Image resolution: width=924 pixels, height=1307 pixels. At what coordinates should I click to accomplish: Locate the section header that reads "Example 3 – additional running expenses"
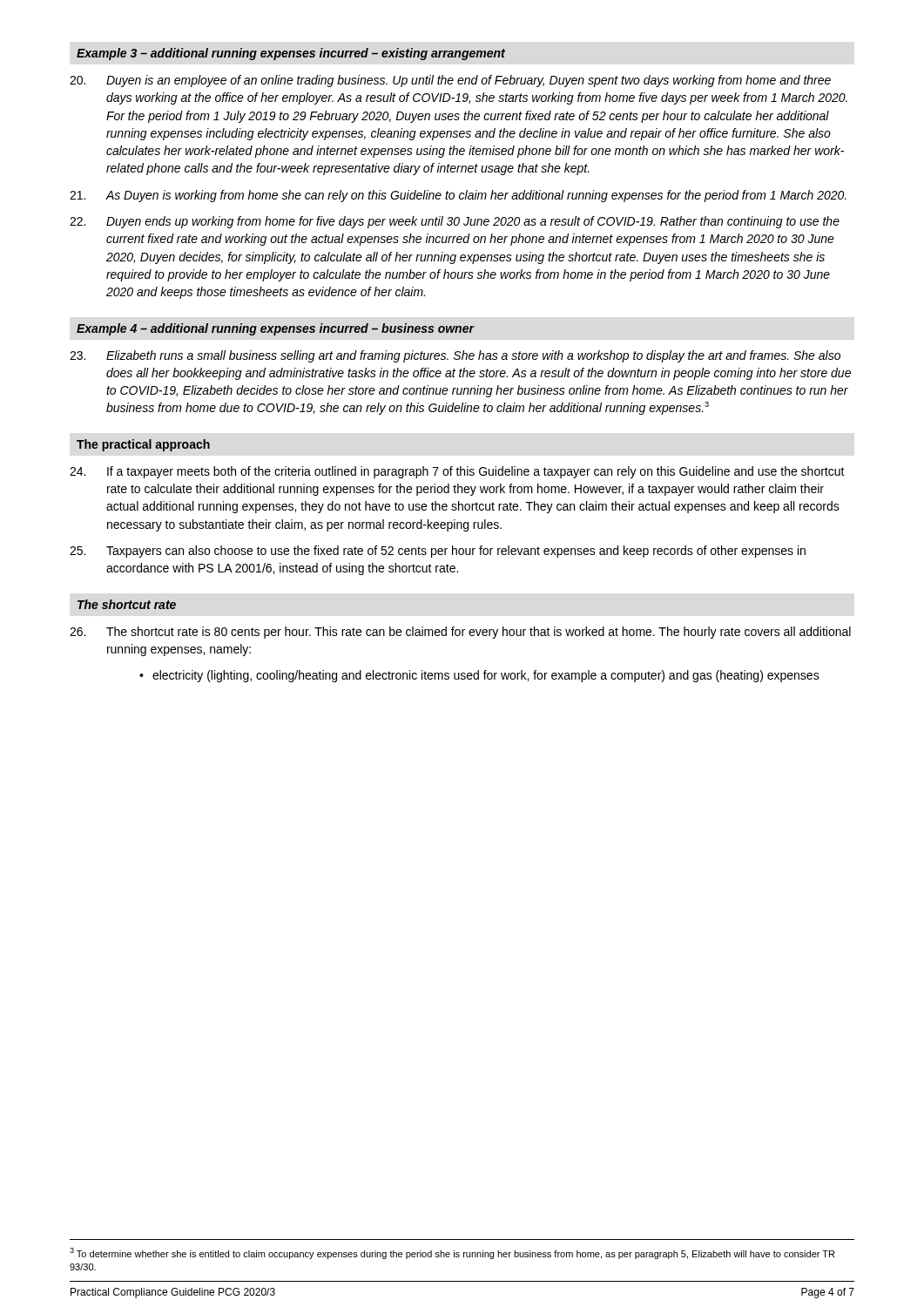(x=291, y=53)
